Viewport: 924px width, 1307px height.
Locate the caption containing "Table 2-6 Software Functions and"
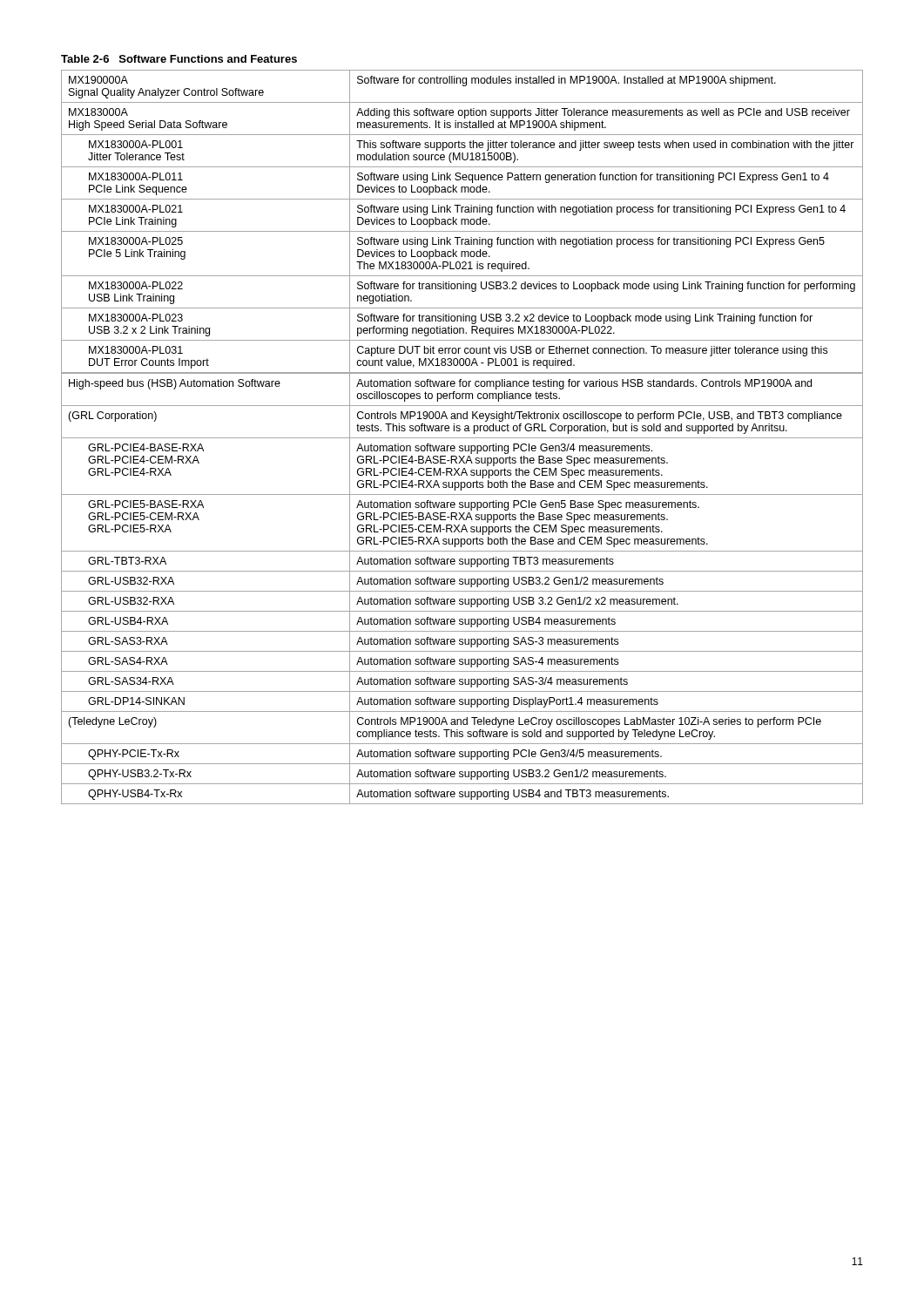(179, 59)
